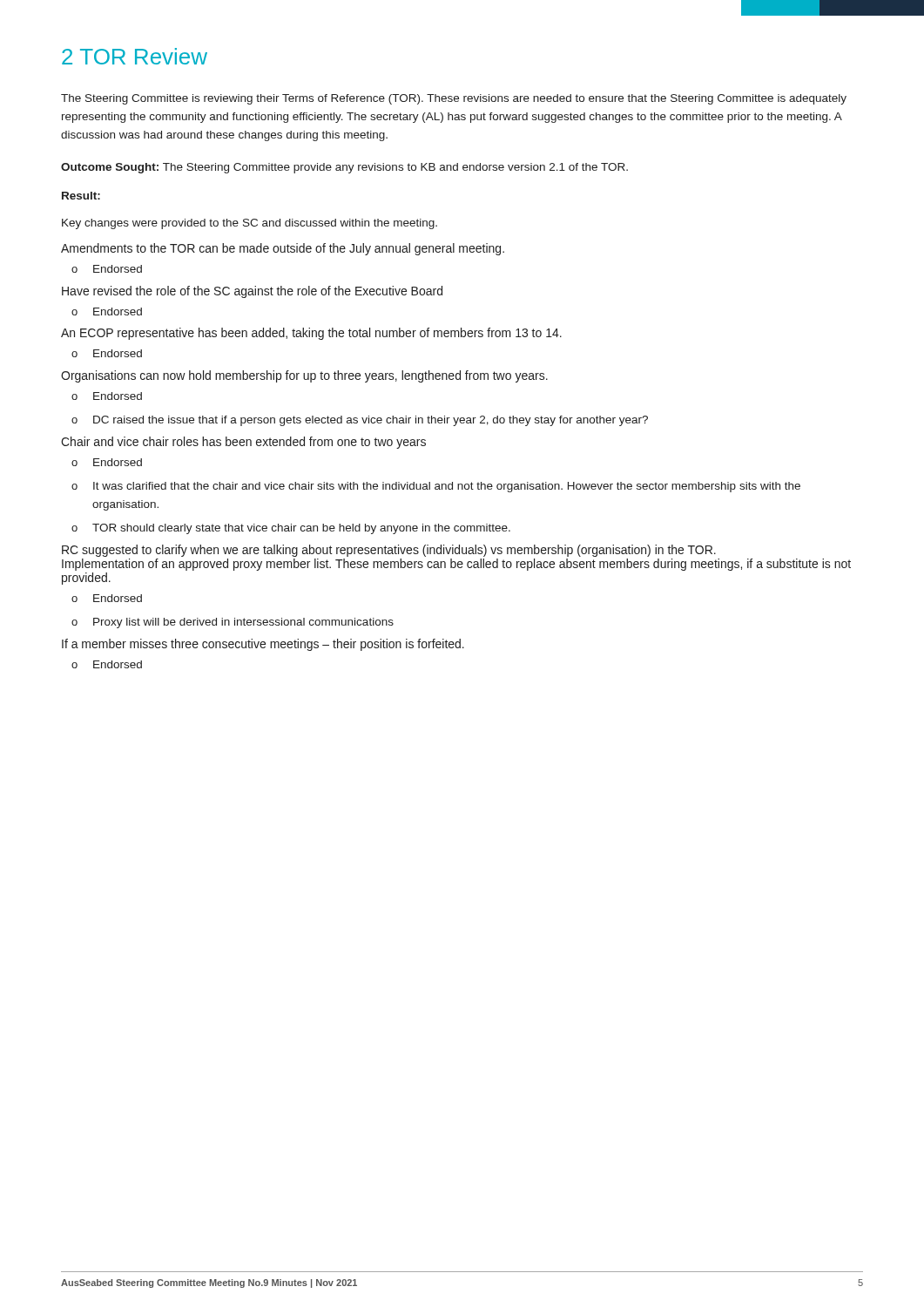Locate the block of text that opens with "An ECOP representative has been added,"

[x=462, y=345]
